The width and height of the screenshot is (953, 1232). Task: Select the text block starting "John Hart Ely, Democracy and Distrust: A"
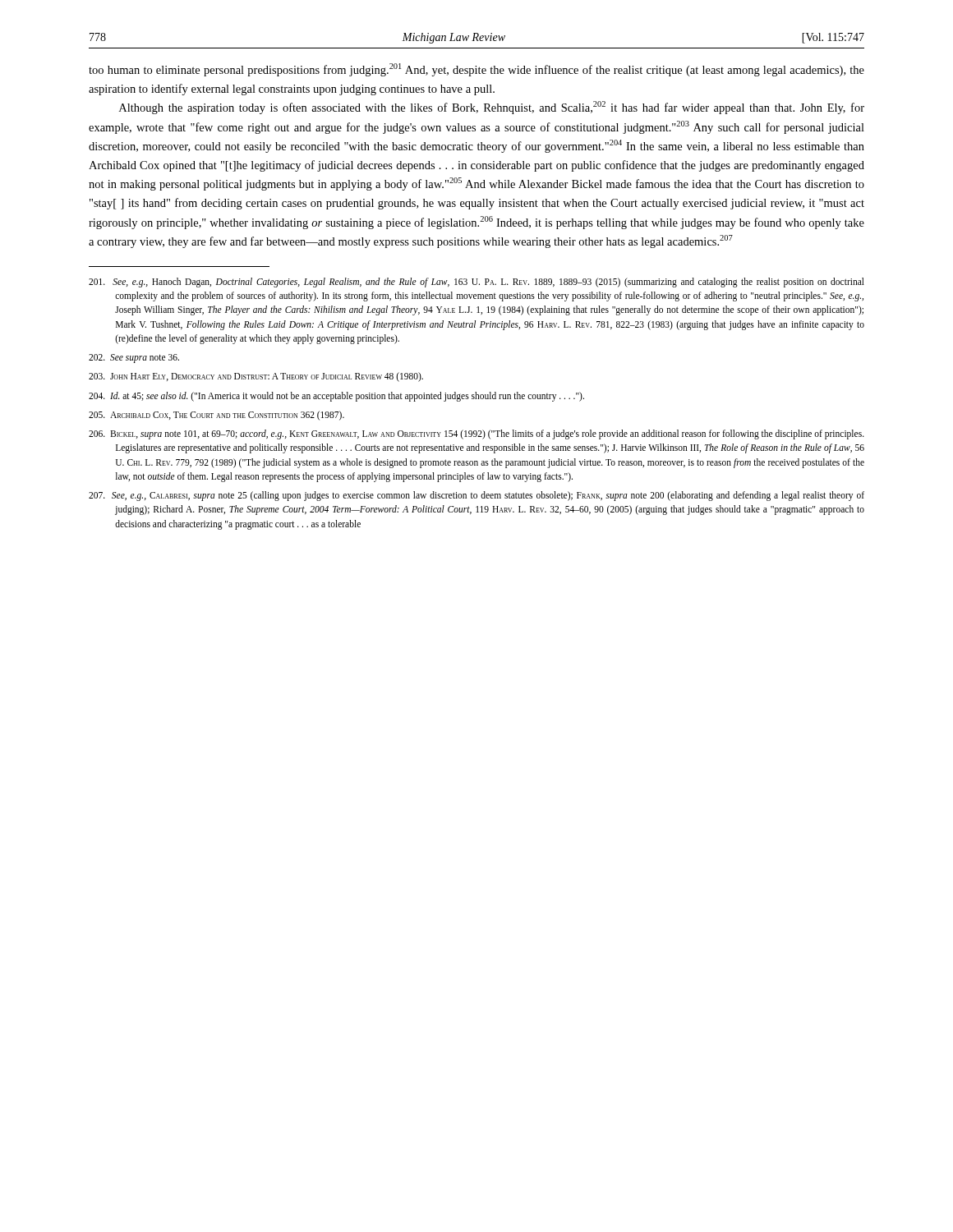pyautogui.click(x=256, y=376)
